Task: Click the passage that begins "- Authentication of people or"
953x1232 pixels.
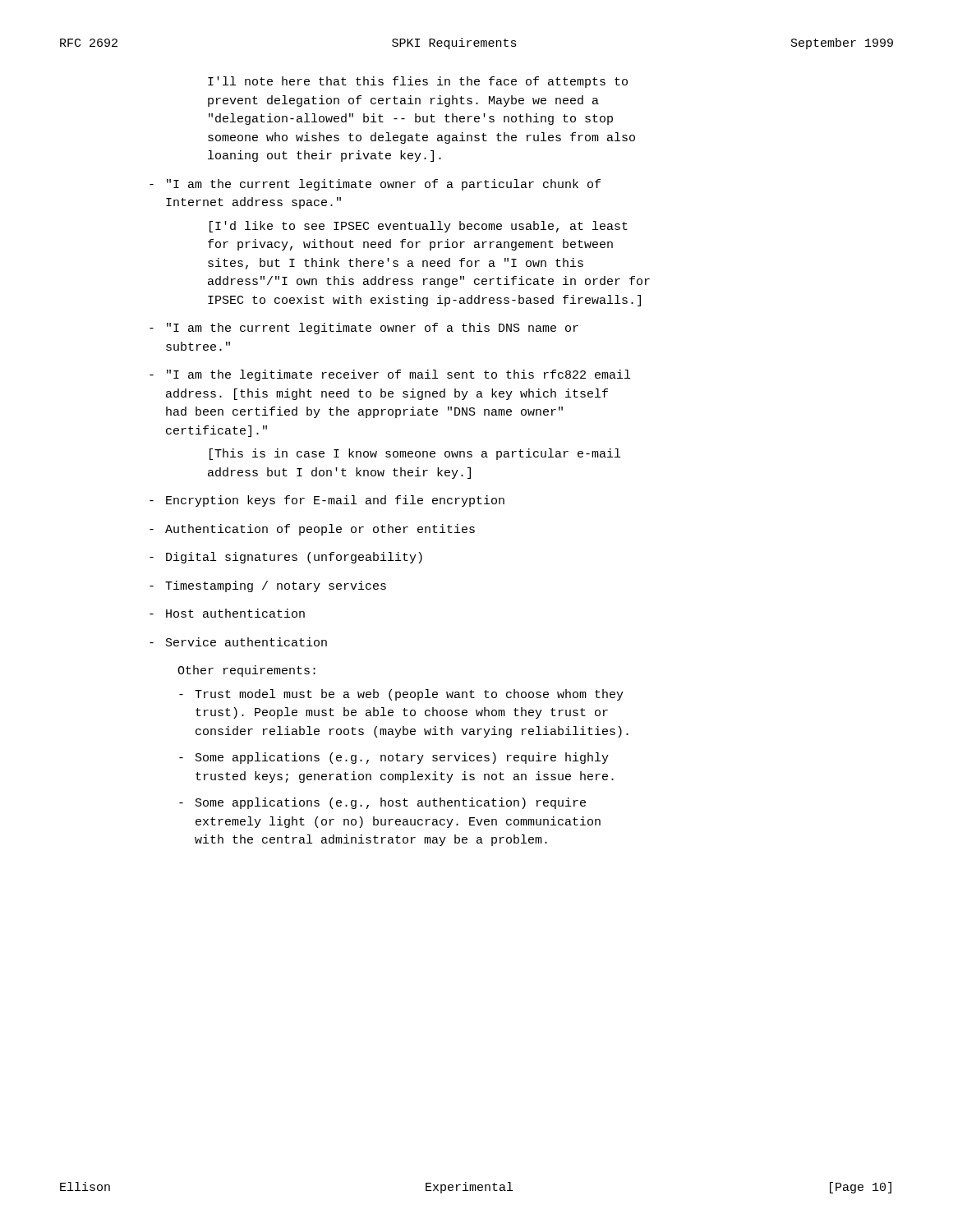Action: (476, 530)
